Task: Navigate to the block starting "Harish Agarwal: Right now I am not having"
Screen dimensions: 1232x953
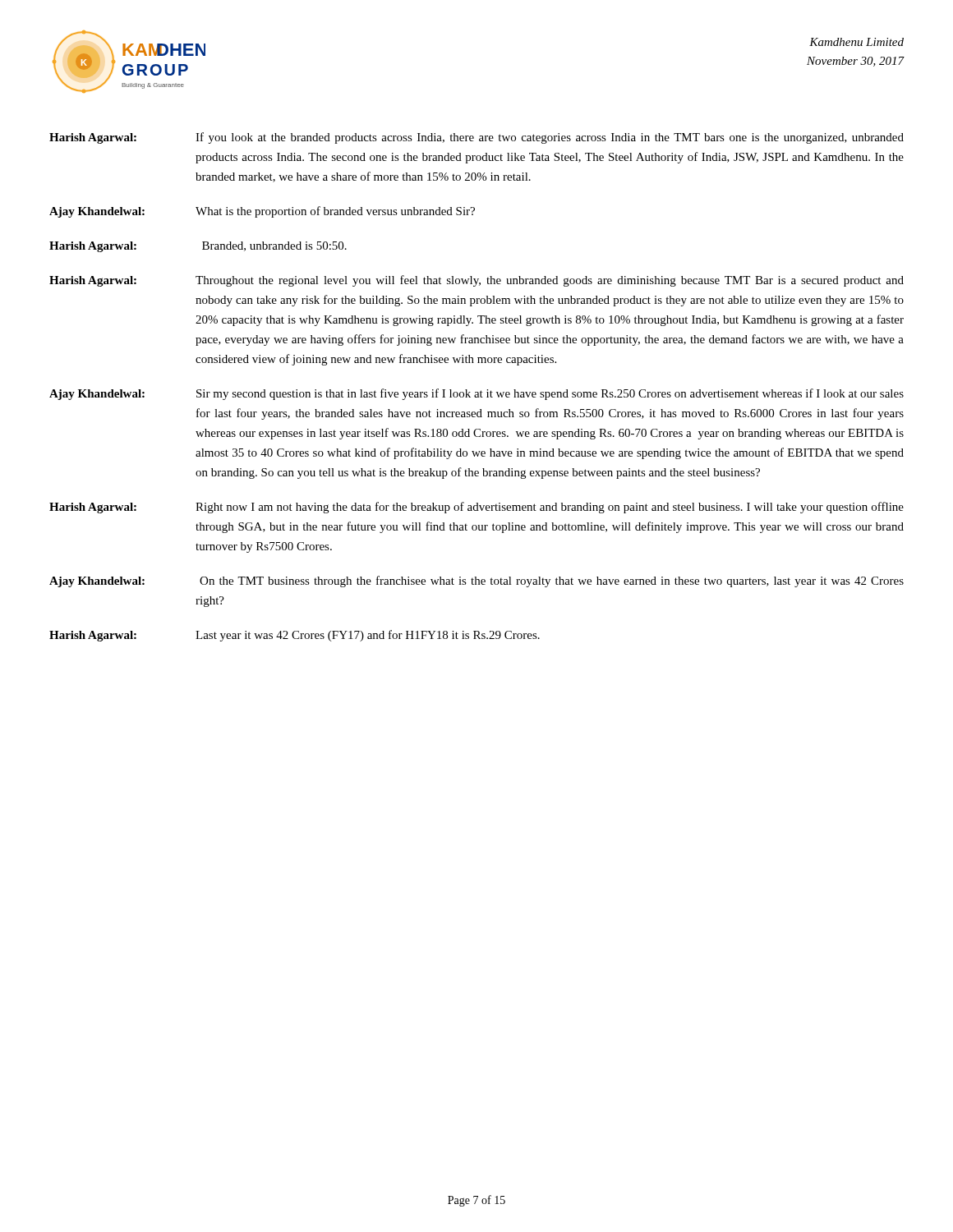Action: [476, 526]
